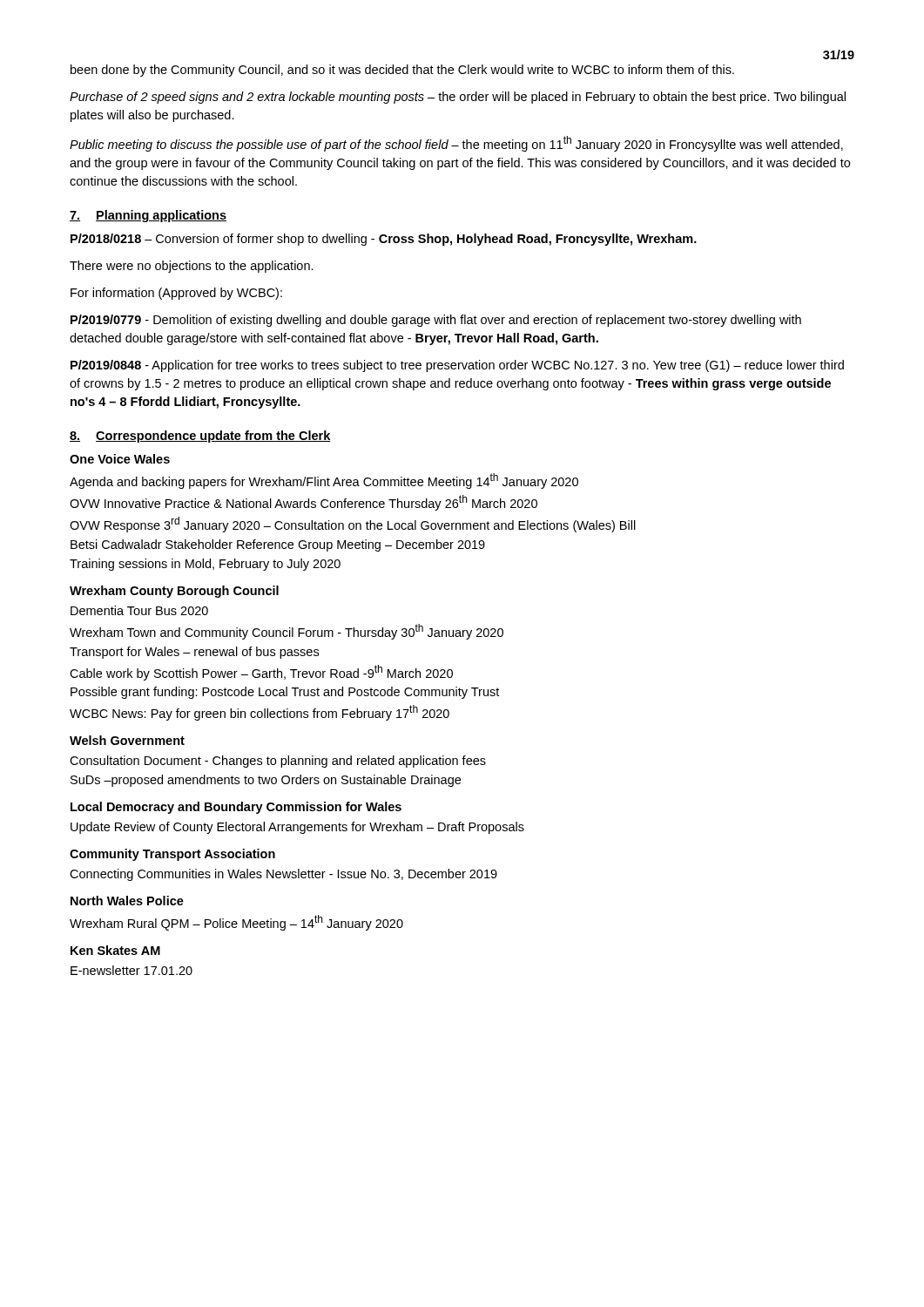Find the block on this page that starts "been done by the Community Council,"
The height and width of the screenshot is (1307, 924).
coord(402,70)
